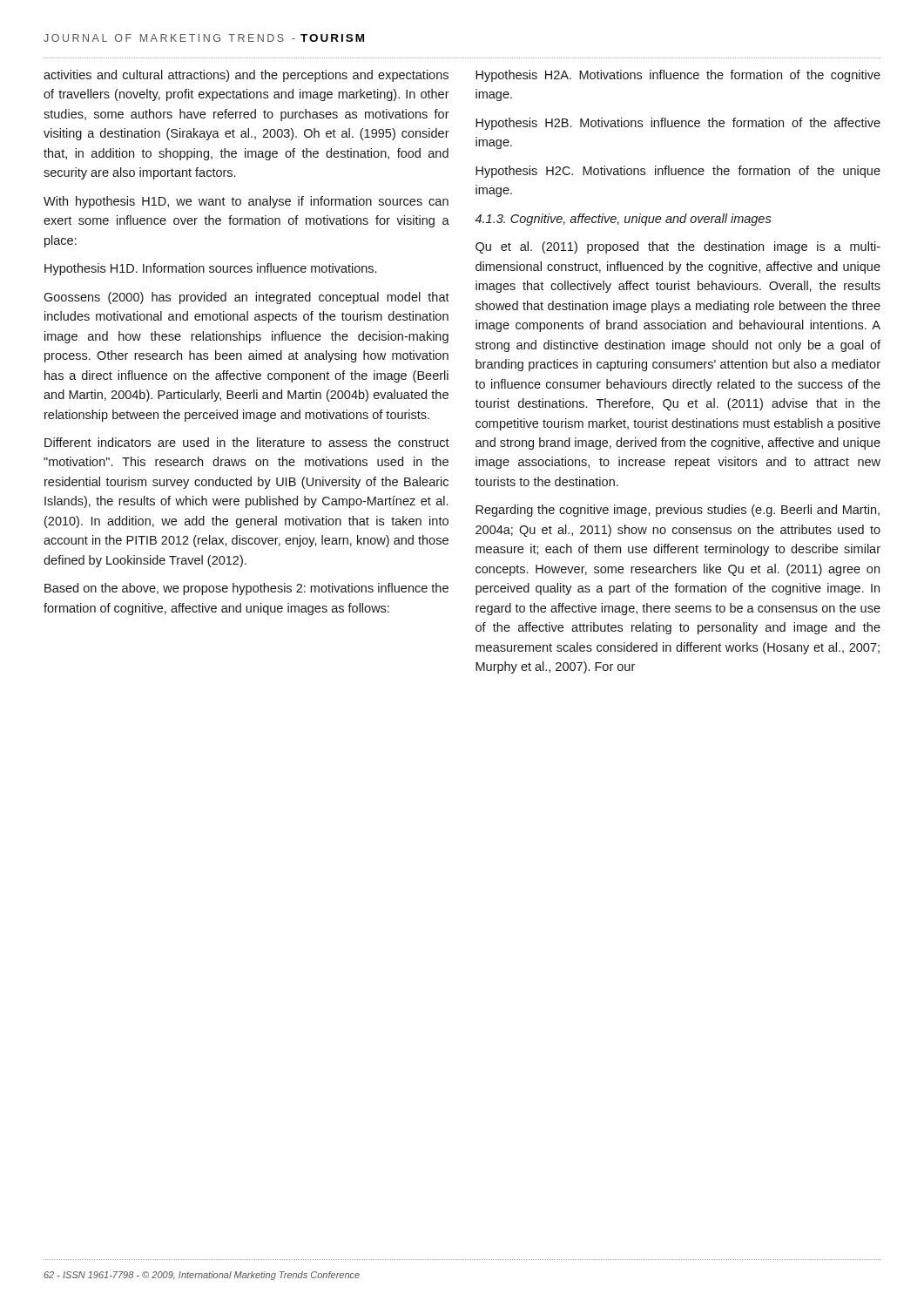This screenshot has height=1307, width=924.
Task: Find the text block starting "4.1.3. Cognitive, affective, unique and"
Action: [678, 219]
